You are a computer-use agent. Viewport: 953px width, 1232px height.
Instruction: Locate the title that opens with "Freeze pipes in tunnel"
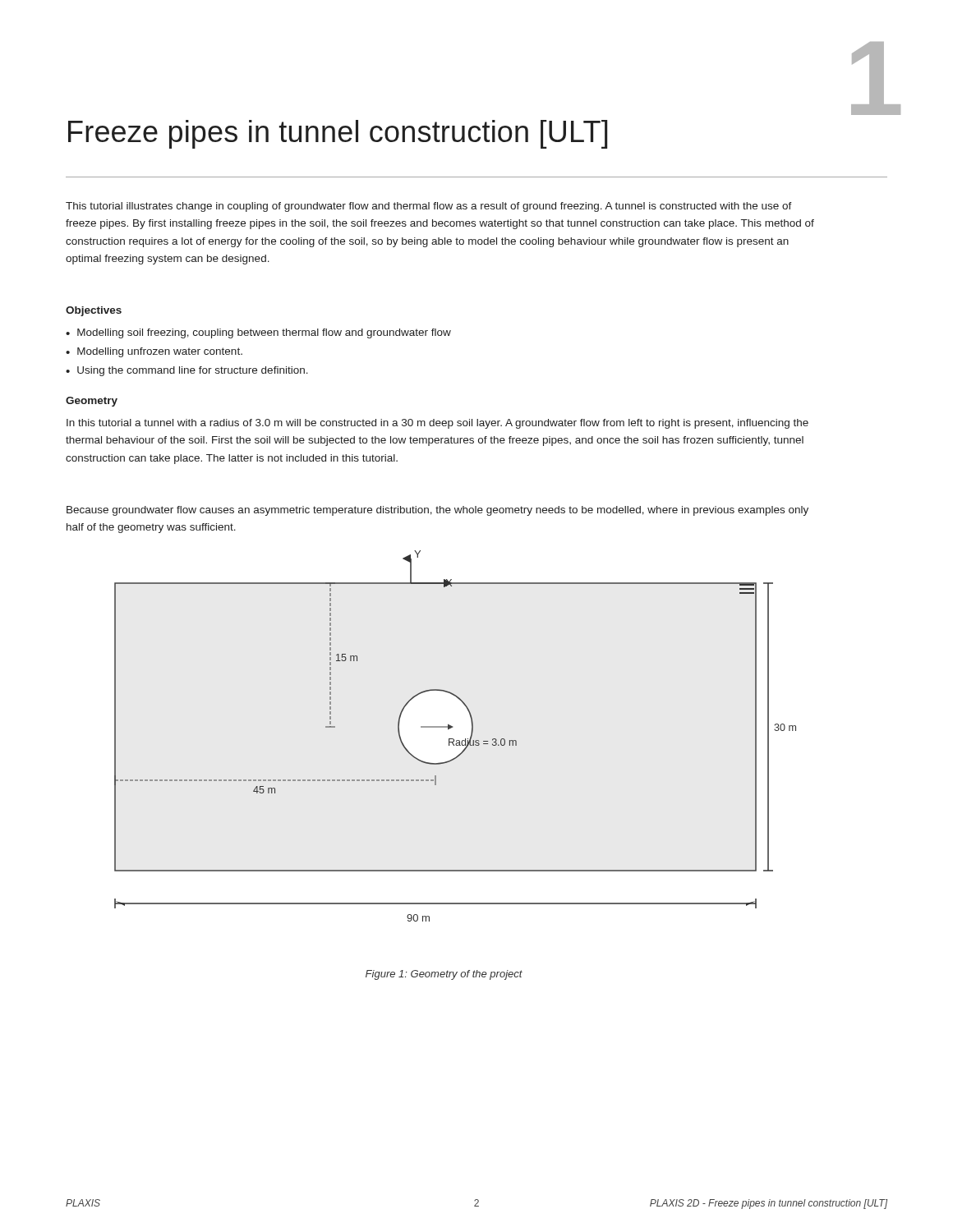[338, 132]
